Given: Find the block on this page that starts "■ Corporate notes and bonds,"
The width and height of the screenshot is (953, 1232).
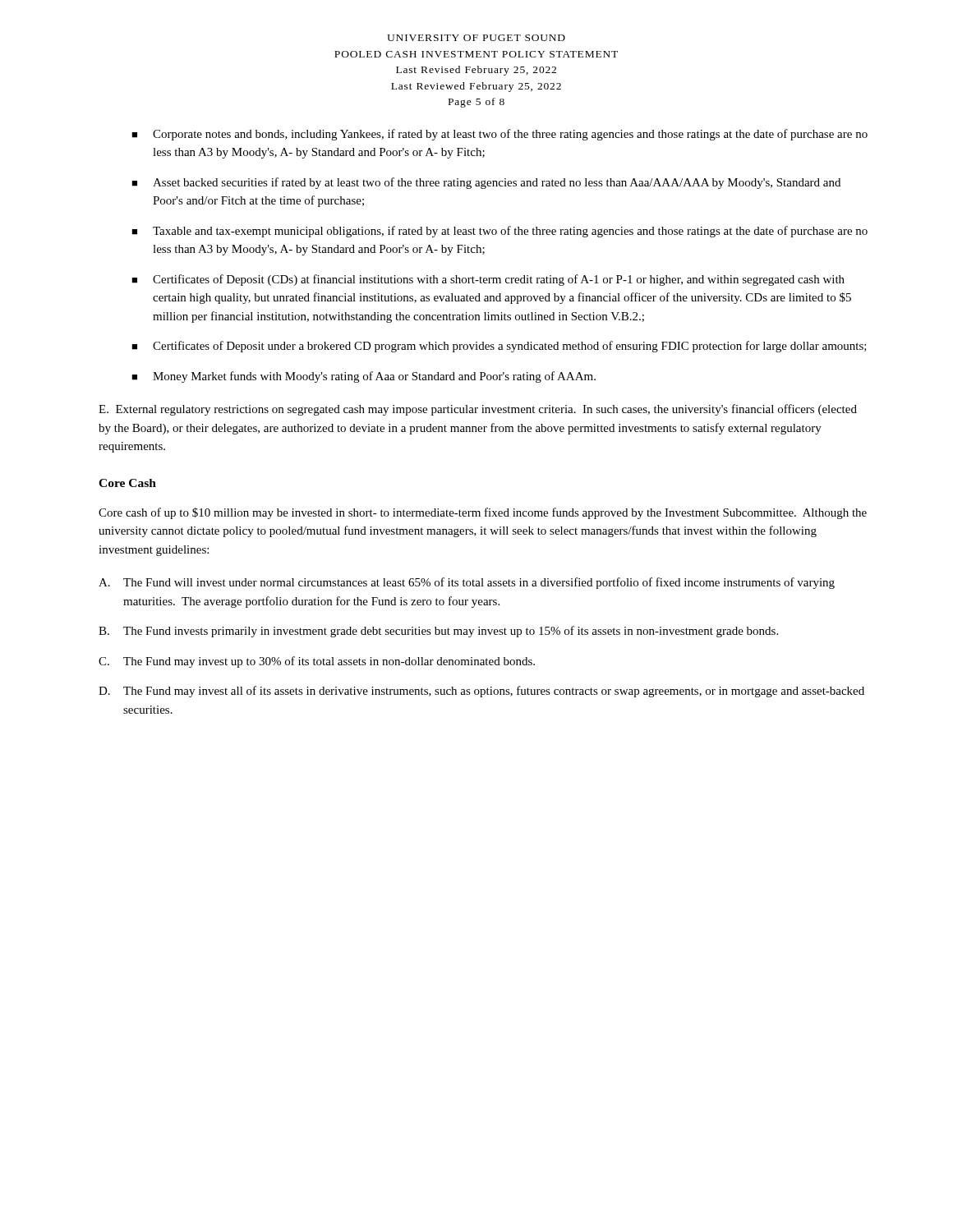Looking at the screenshot, I should (501, 143).
